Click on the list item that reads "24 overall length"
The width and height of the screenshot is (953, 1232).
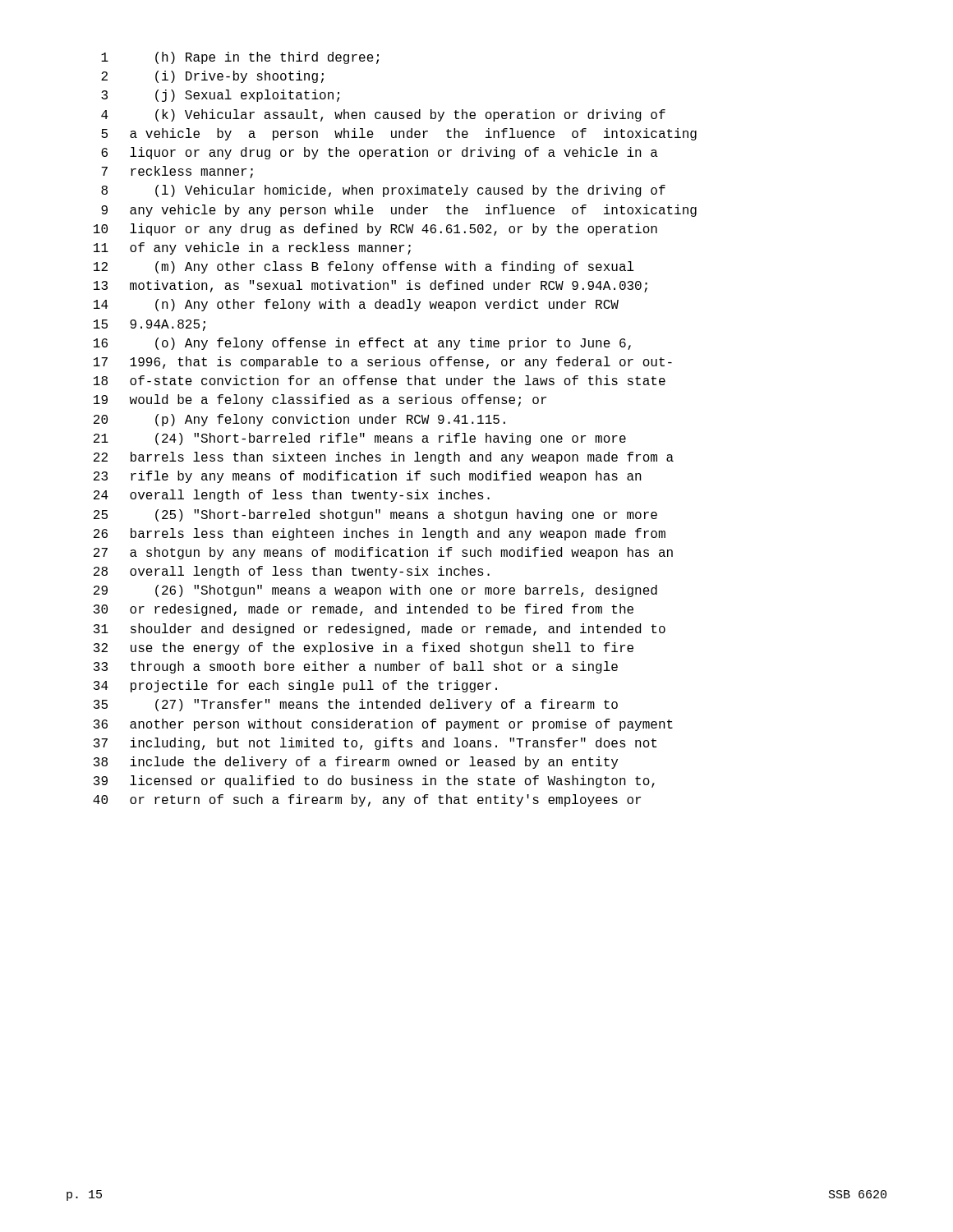476,497
